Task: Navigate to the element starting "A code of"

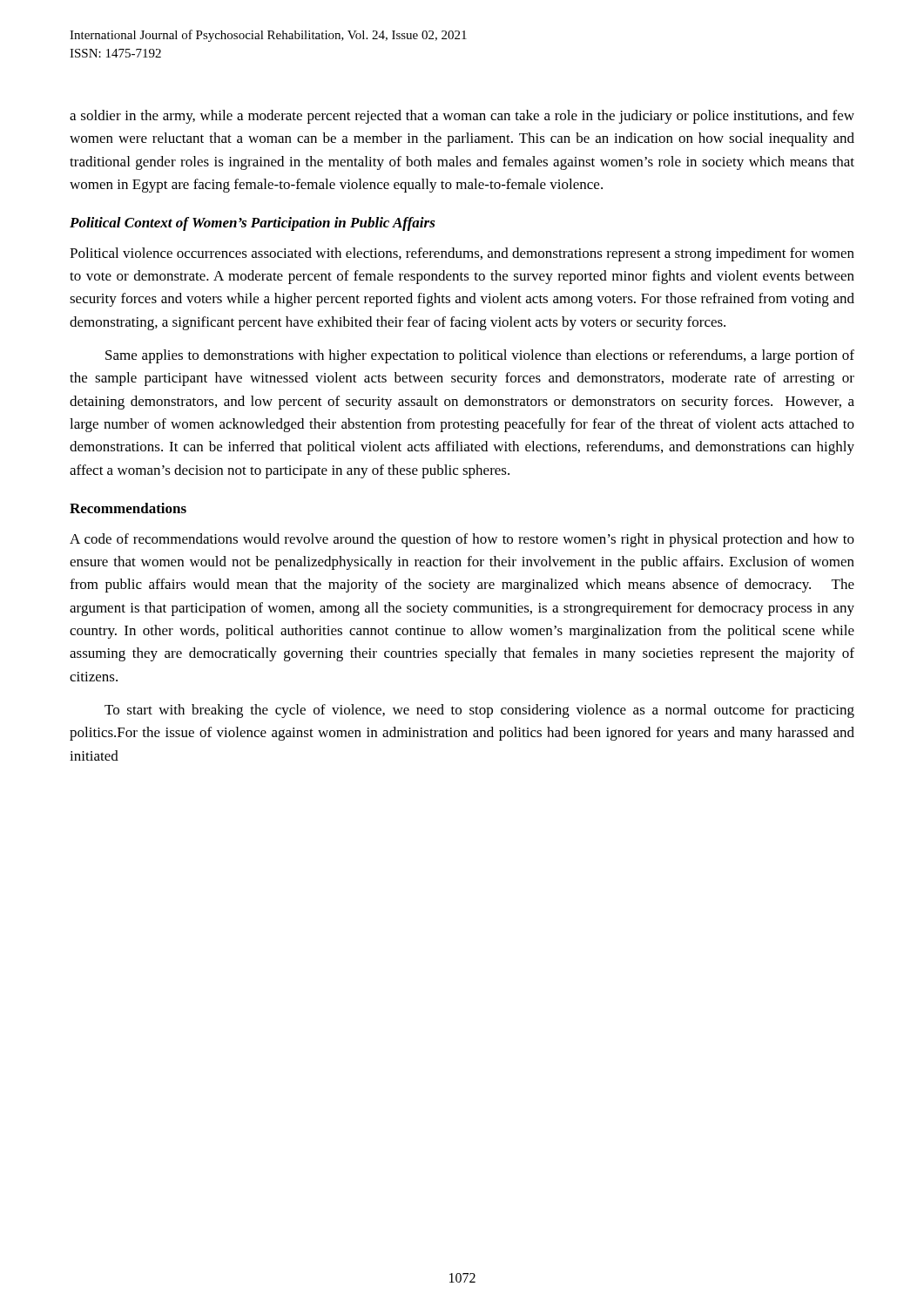Action: pyautogui.click(x=462, y=608)
